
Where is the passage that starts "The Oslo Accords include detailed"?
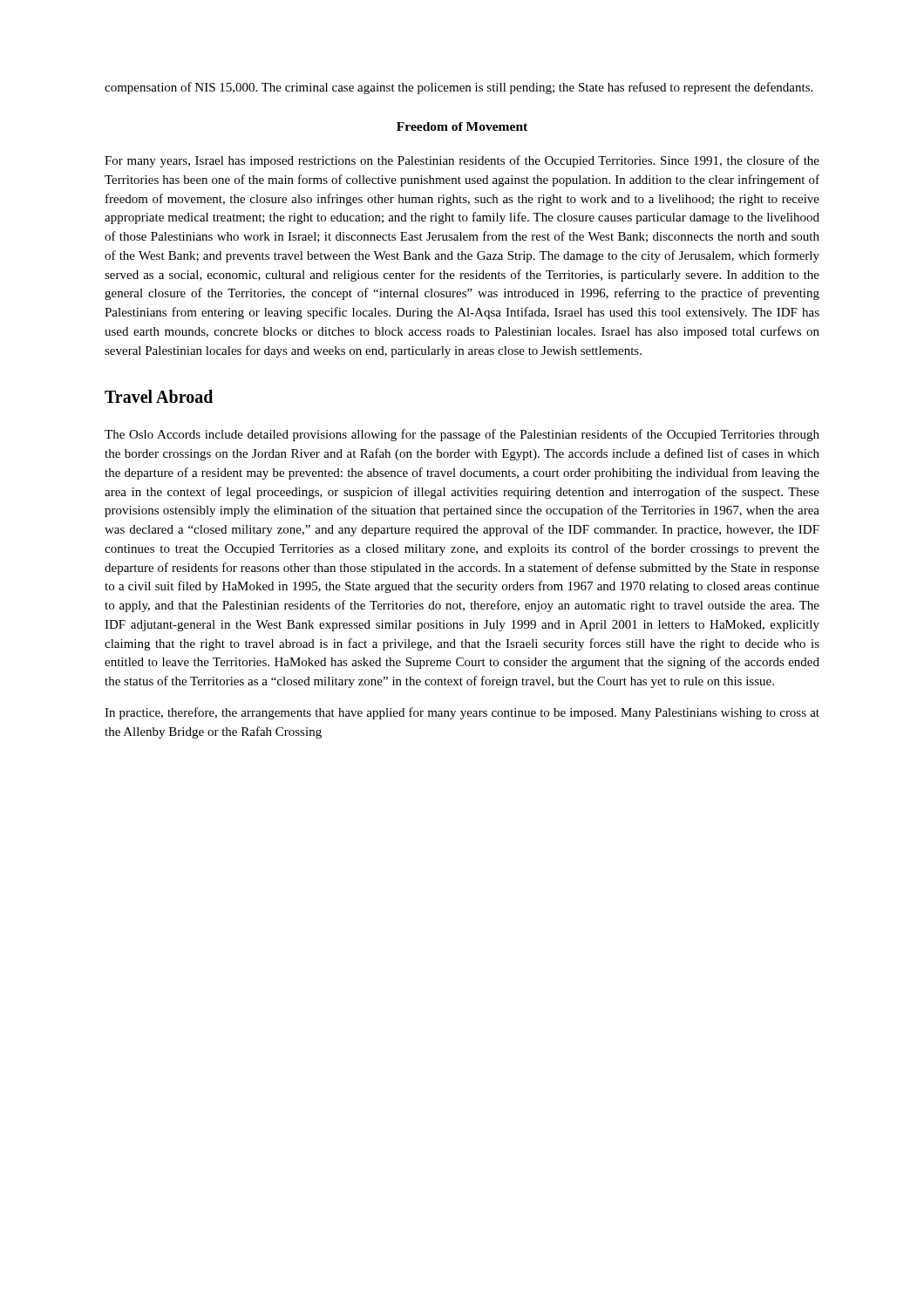coord(462,559)
